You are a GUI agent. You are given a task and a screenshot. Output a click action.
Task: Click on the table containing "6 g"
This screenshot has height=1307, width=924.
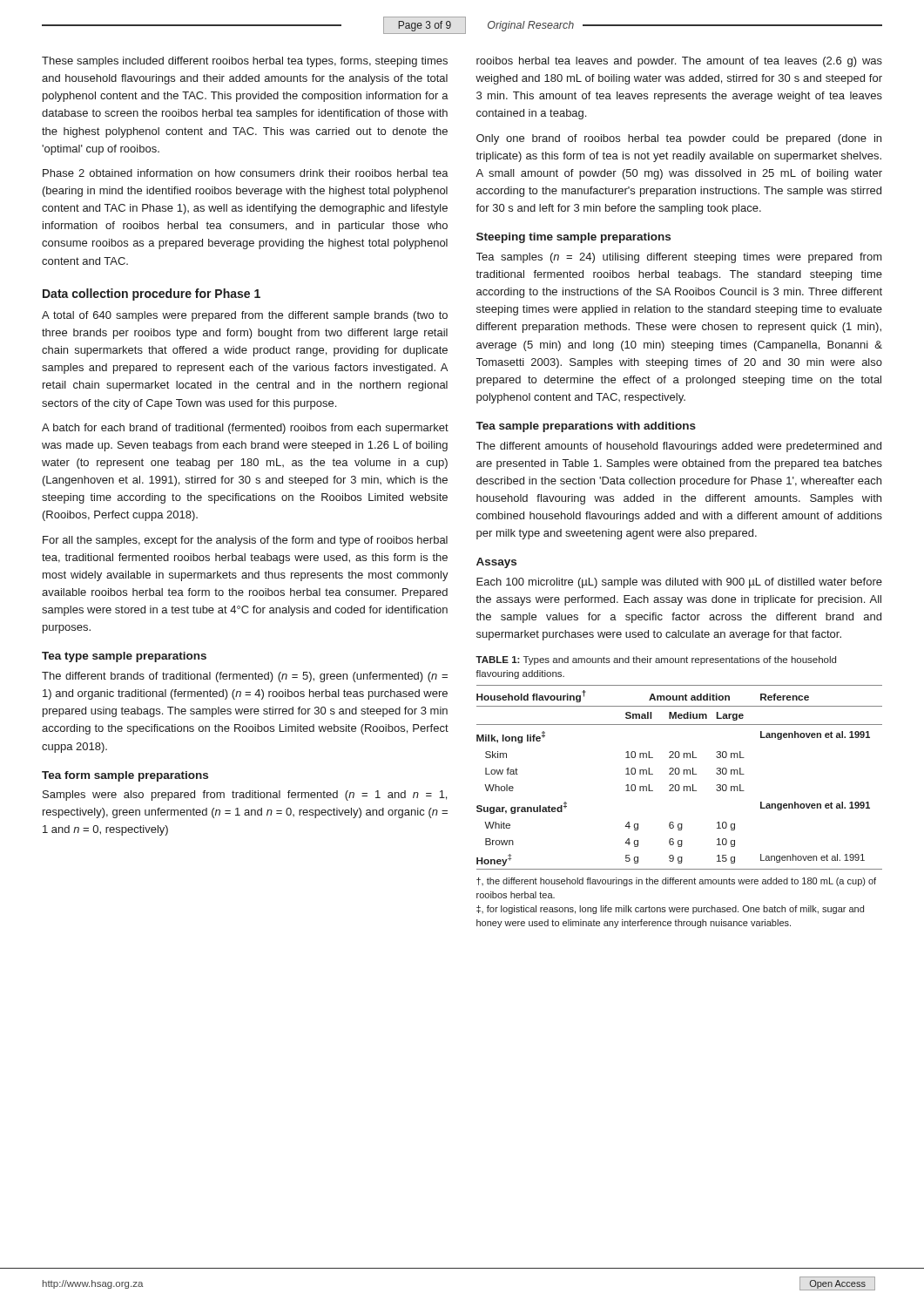[x=679, y=777]
